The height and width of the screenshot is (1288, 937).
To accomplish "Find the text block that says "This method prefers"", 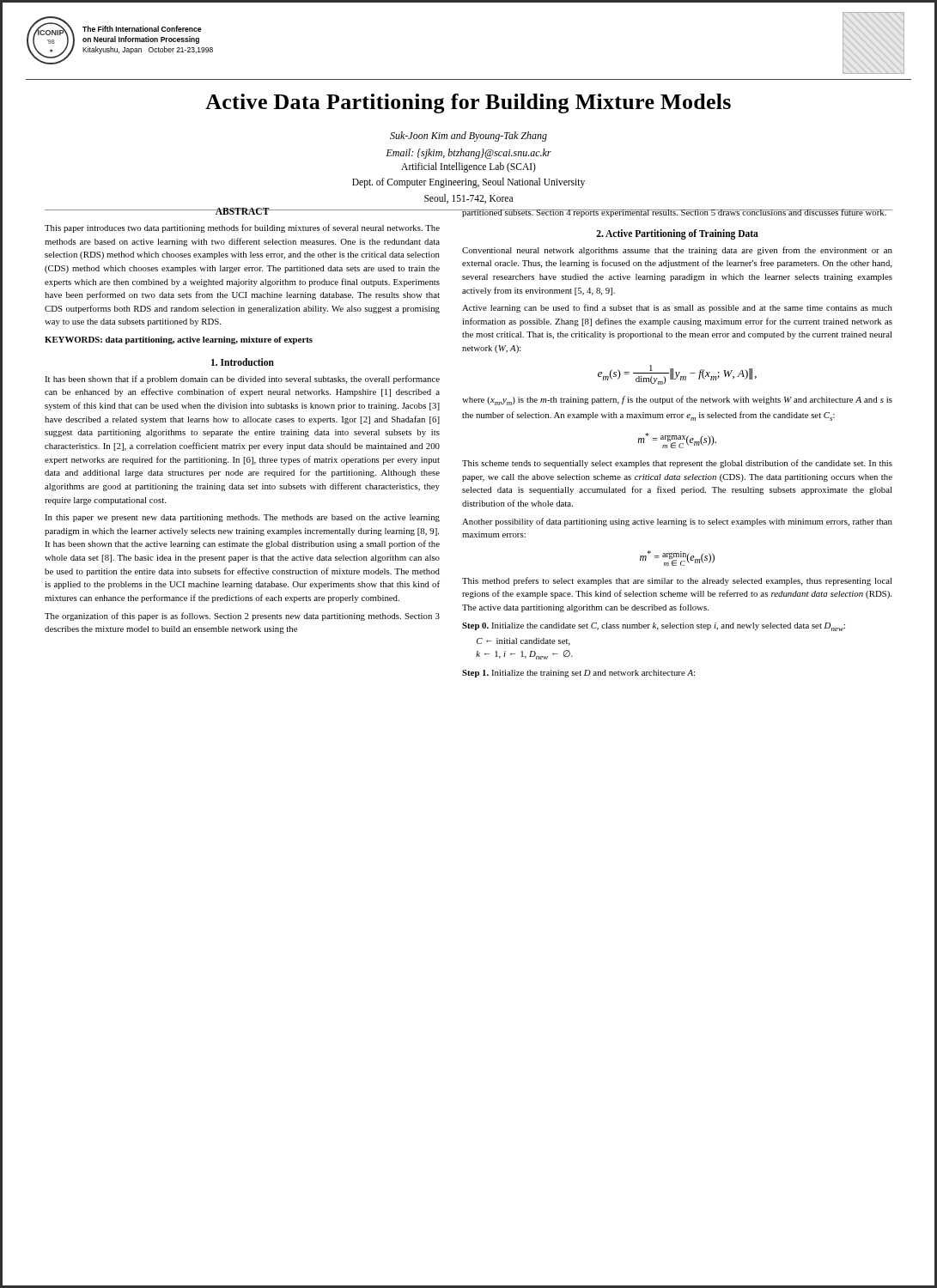I will click(x=677, y=594).
